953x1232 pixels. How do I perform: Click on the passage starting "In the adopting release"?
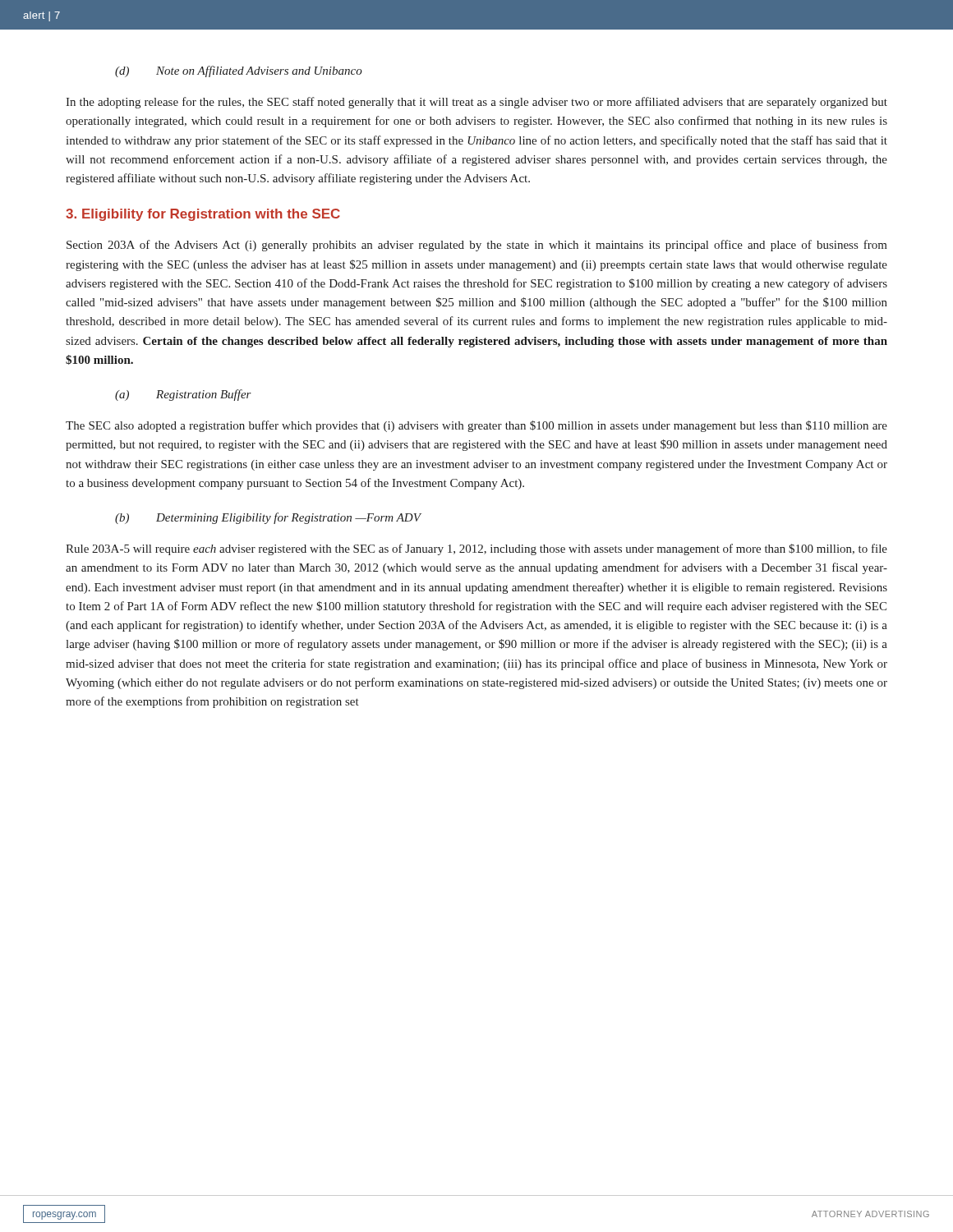click(x=476, y=140)
